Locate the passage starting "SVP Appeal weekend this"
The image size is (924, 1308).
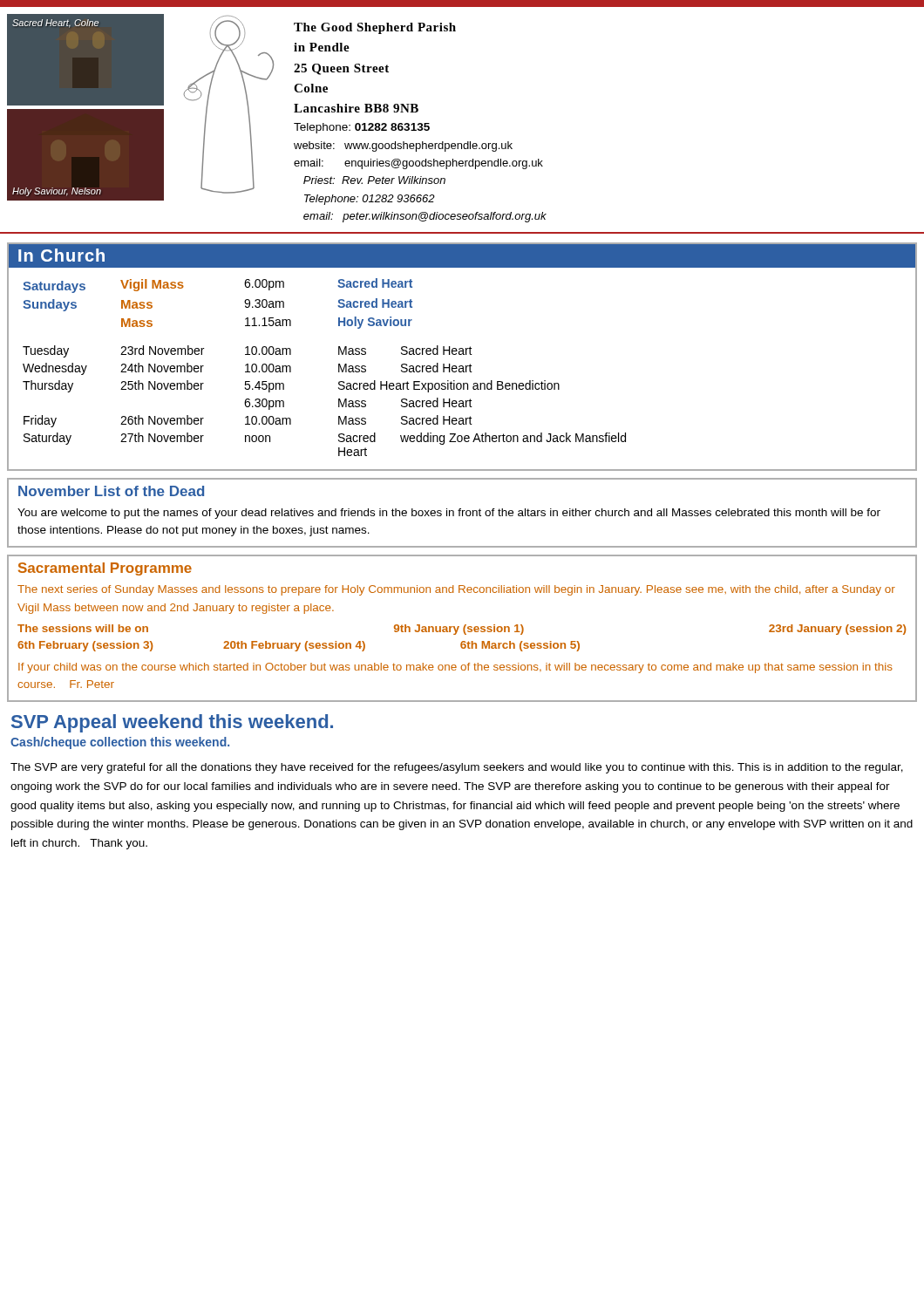(x=172, y=722)
